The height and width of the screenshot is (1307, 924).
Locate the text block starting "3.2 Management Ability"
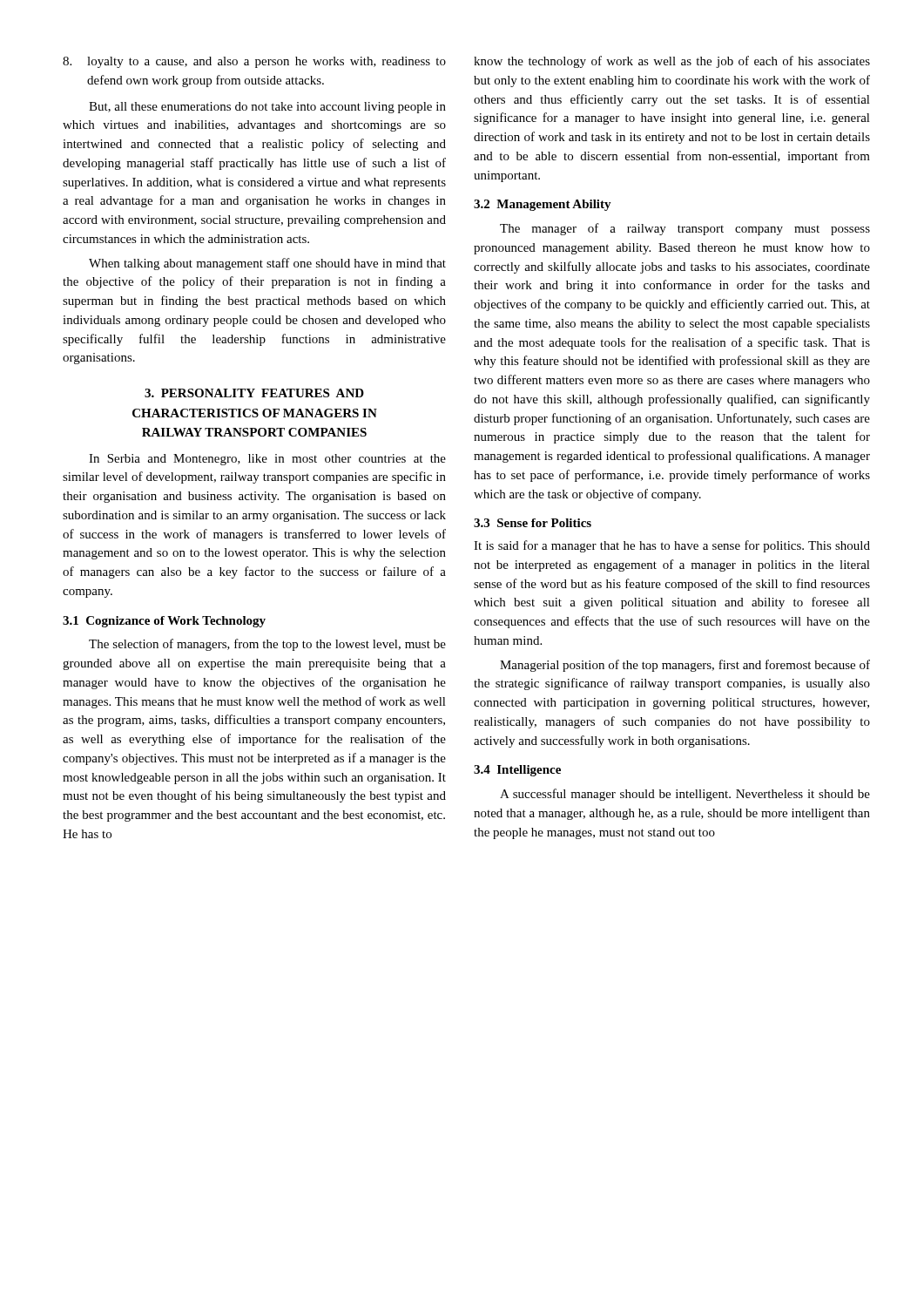click(542, 204)
